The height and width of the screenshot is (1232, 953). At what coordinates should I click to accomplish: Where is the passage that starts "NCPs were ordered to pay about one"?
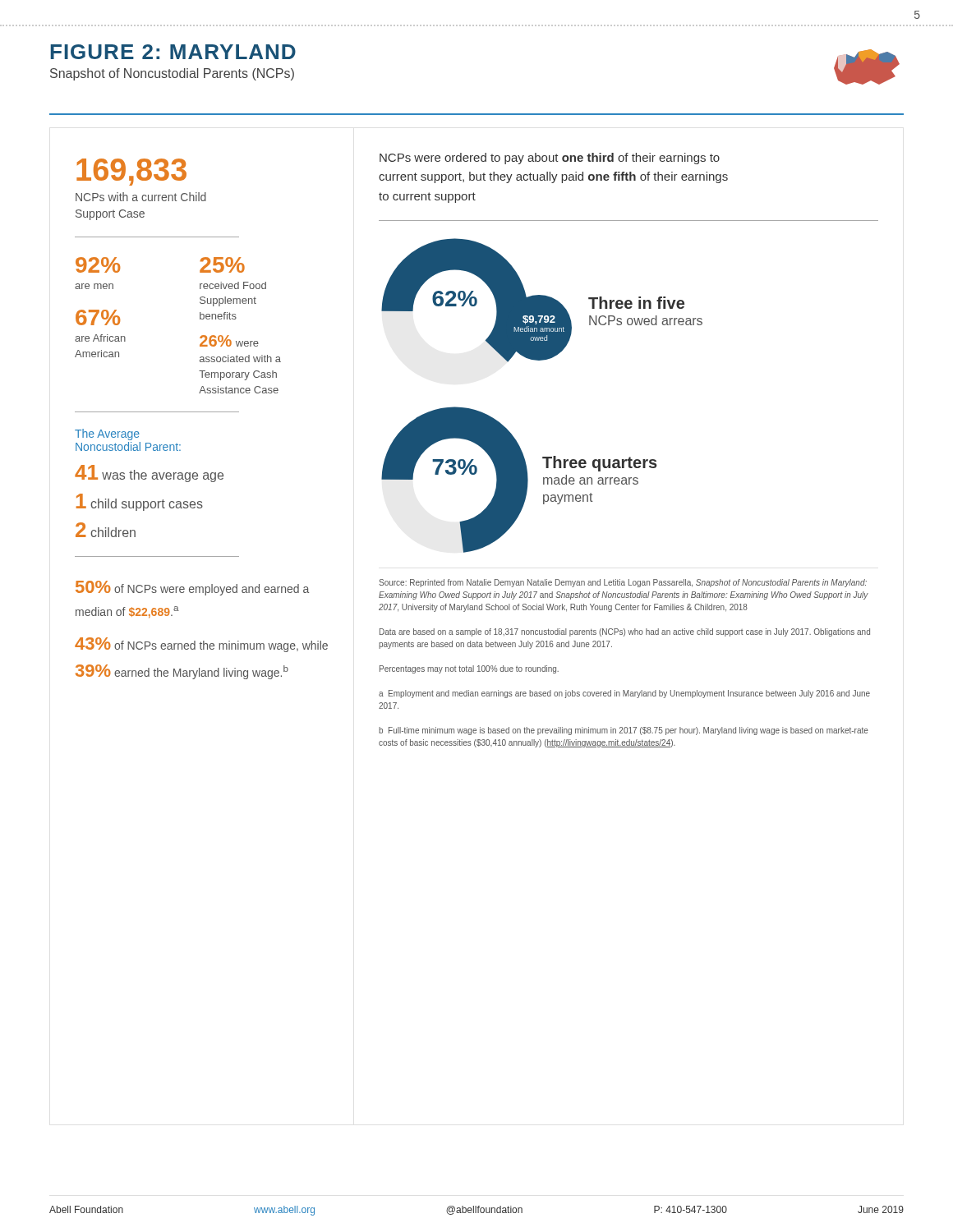553,176
